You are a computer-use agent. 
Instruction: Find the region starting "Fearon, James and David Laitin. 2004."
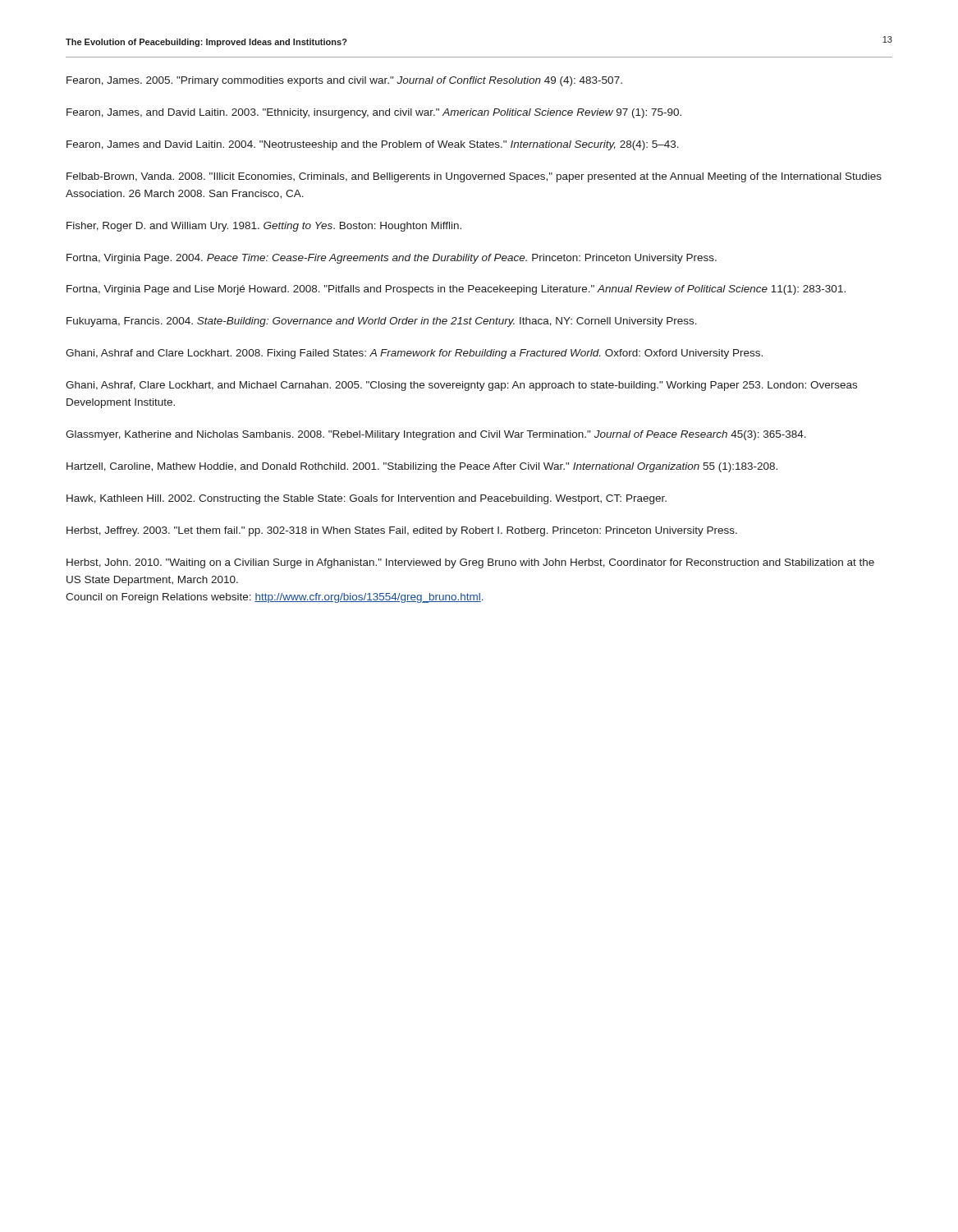pos(373,144)
